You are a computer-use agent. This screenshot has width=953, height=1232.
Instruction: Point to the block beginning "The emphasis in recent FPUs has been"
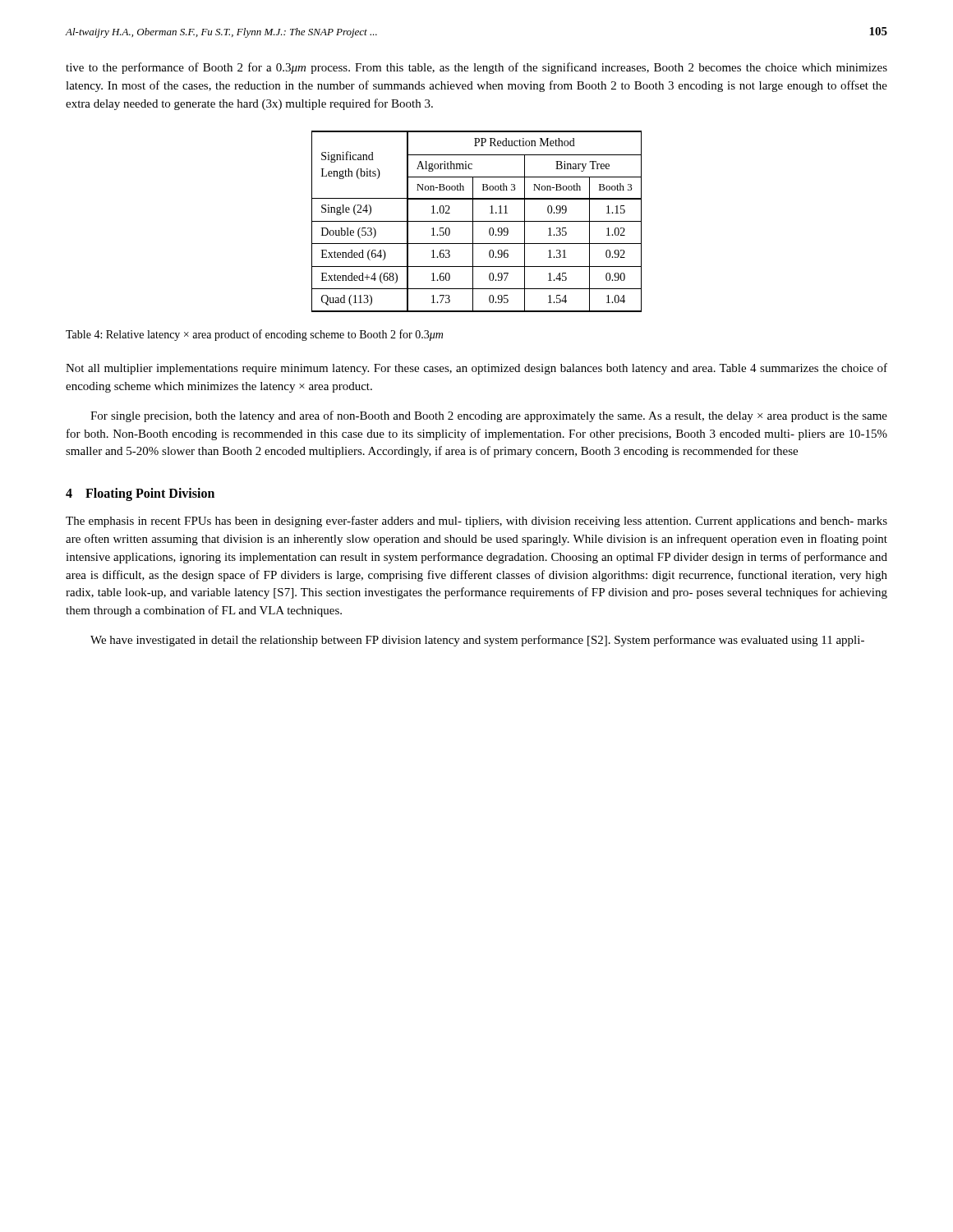476,566
